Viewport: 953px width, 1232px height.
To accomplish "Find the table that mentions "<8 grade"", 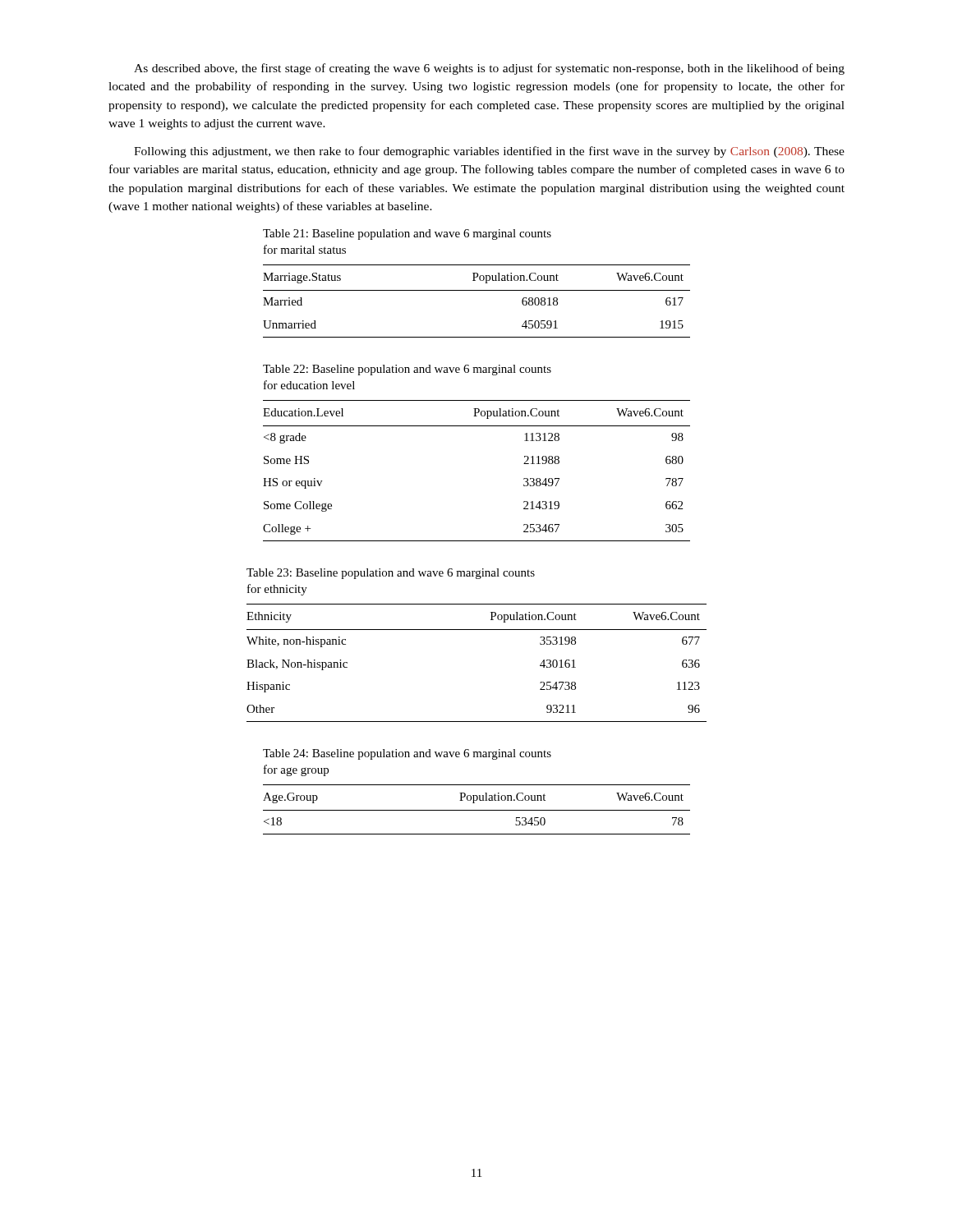I will pos(476,470).
